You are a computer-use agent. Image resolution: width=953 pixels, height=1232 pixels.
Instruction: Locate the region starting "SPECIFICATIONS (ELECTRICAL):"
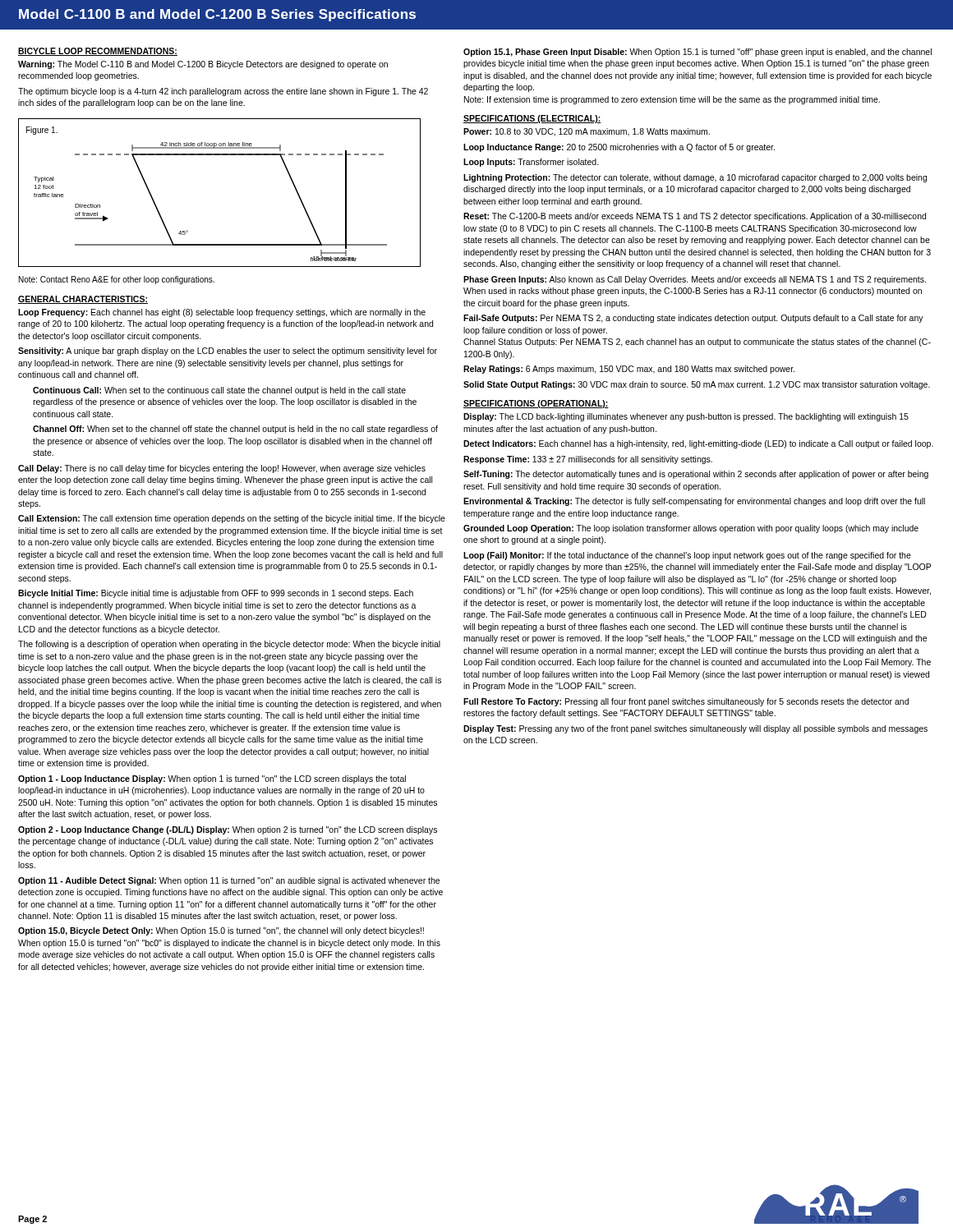pos(532,119)
